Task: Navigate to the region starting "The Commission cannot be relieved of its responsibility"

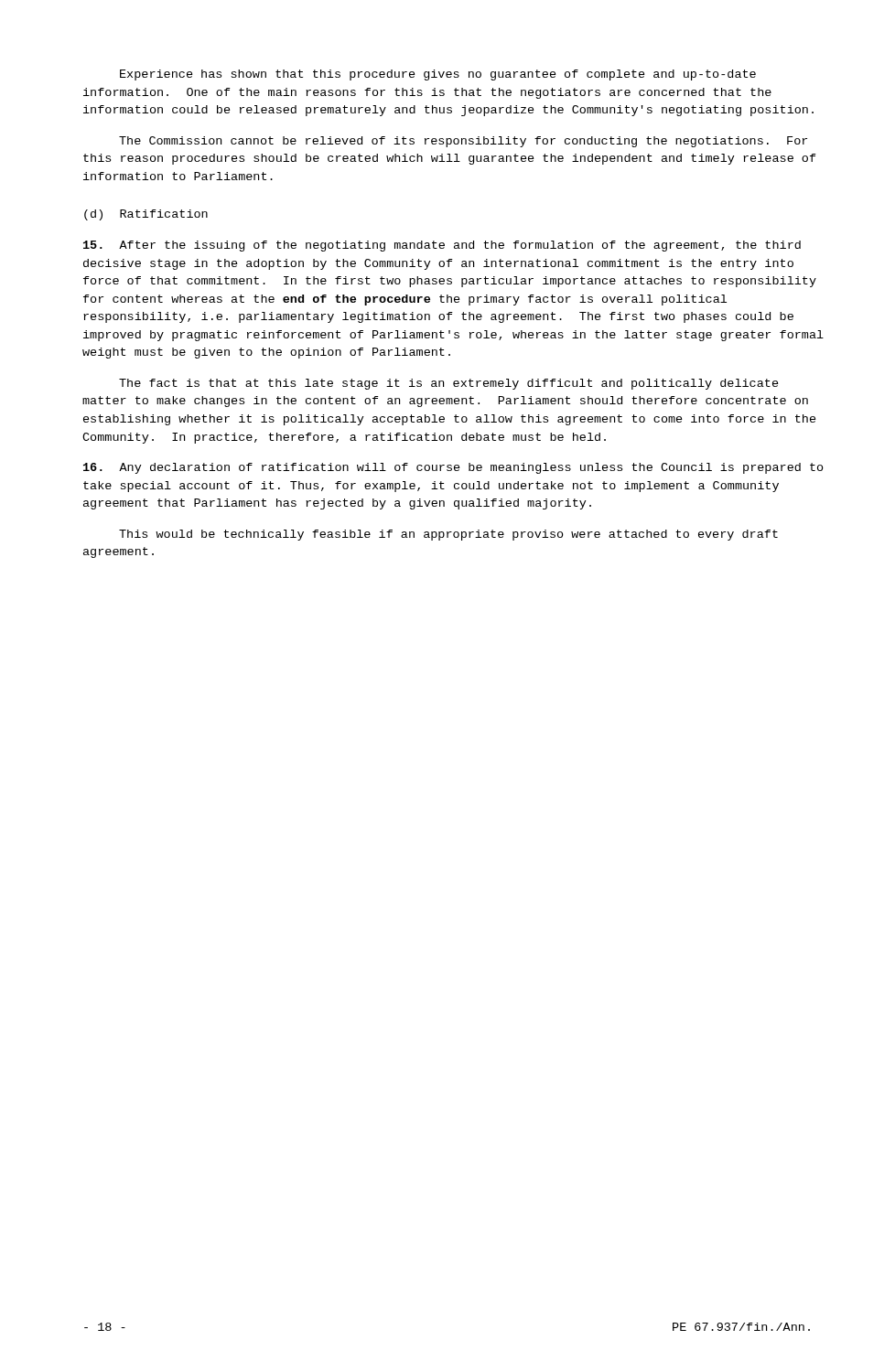Action: tap(449, 159)
